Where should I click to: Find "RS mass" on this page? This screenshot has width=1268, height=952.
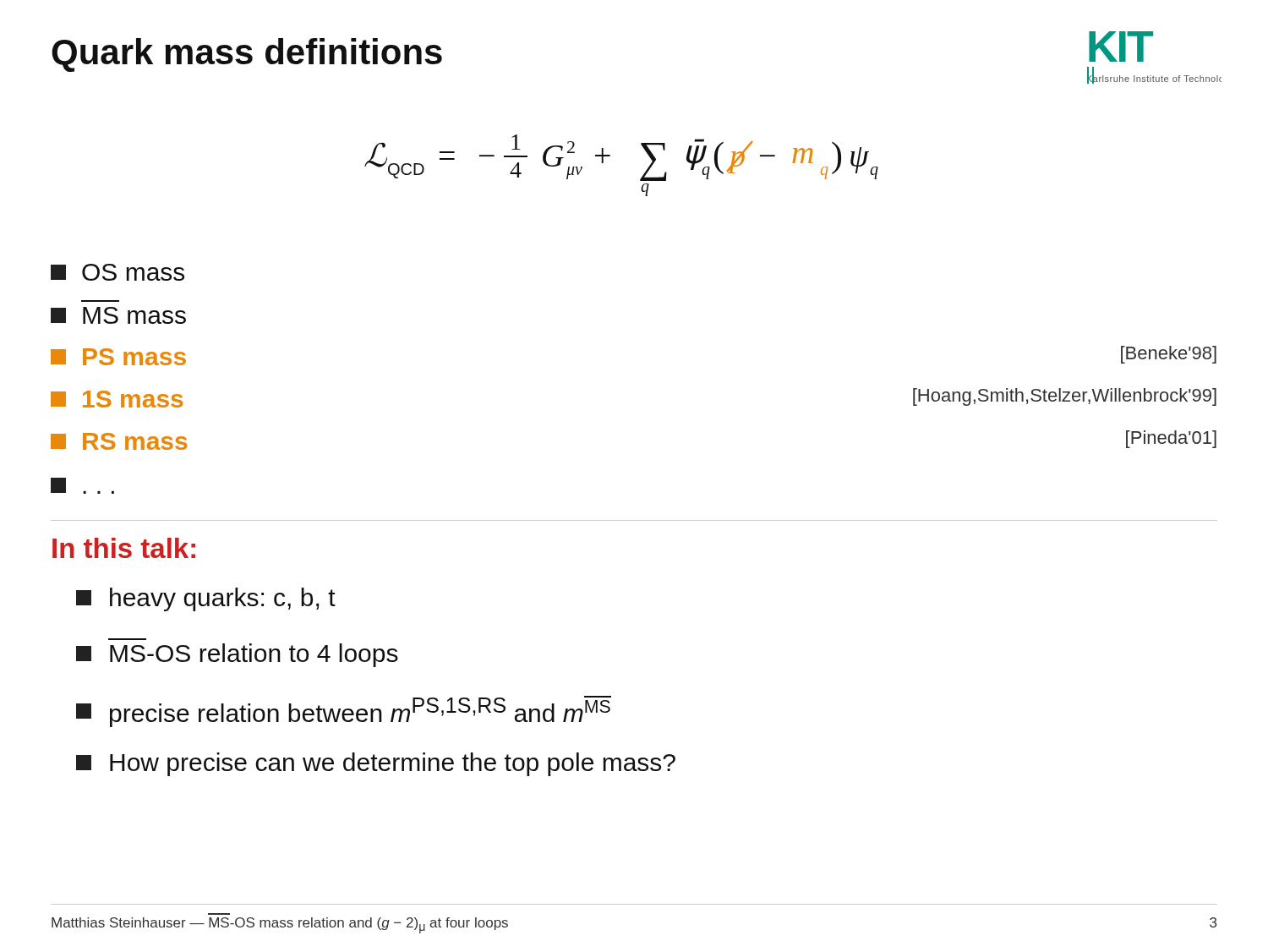click(x=120, y=441)
